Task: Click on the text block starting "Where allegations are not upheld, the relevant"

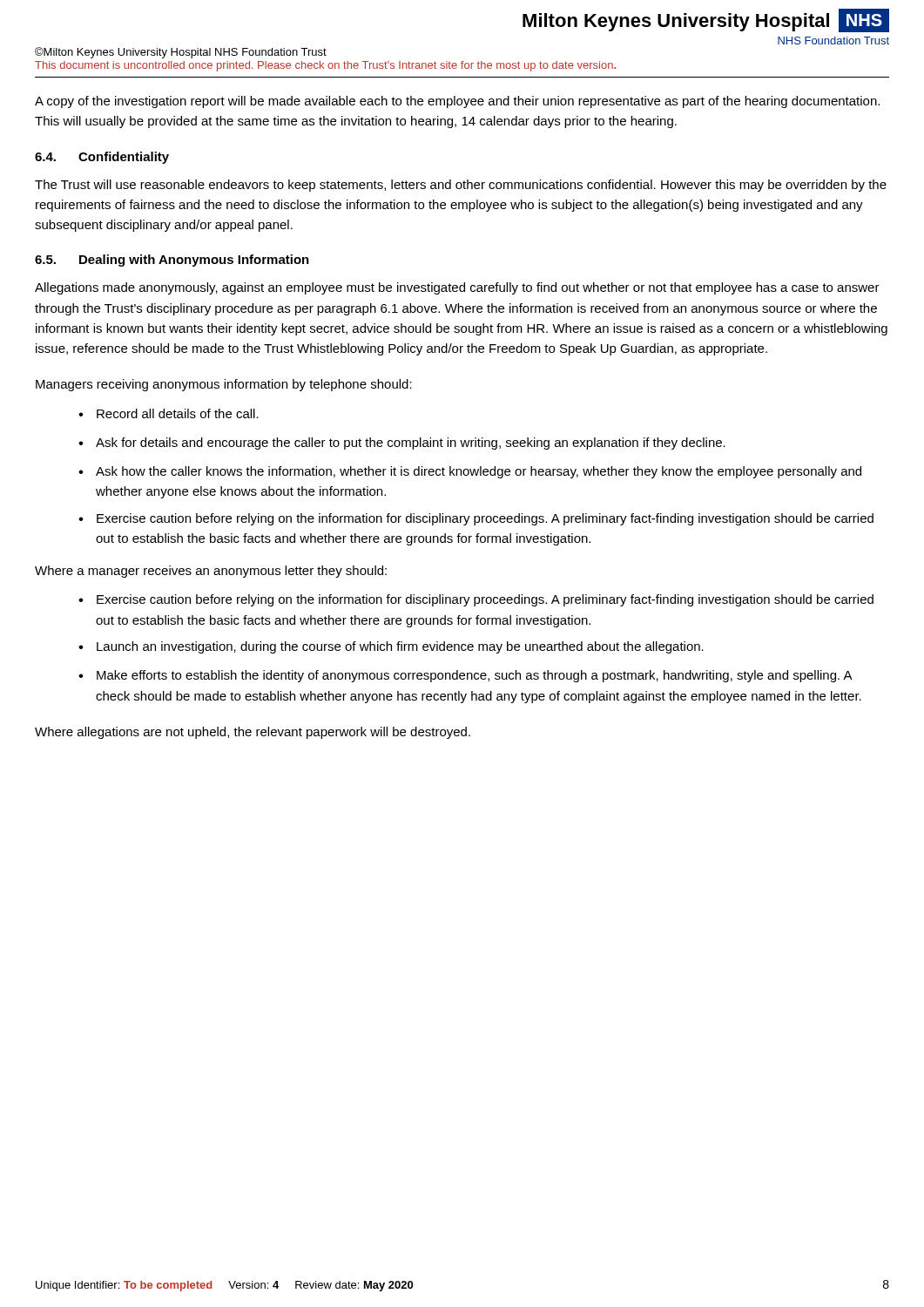Action: (x=253, y=731)
